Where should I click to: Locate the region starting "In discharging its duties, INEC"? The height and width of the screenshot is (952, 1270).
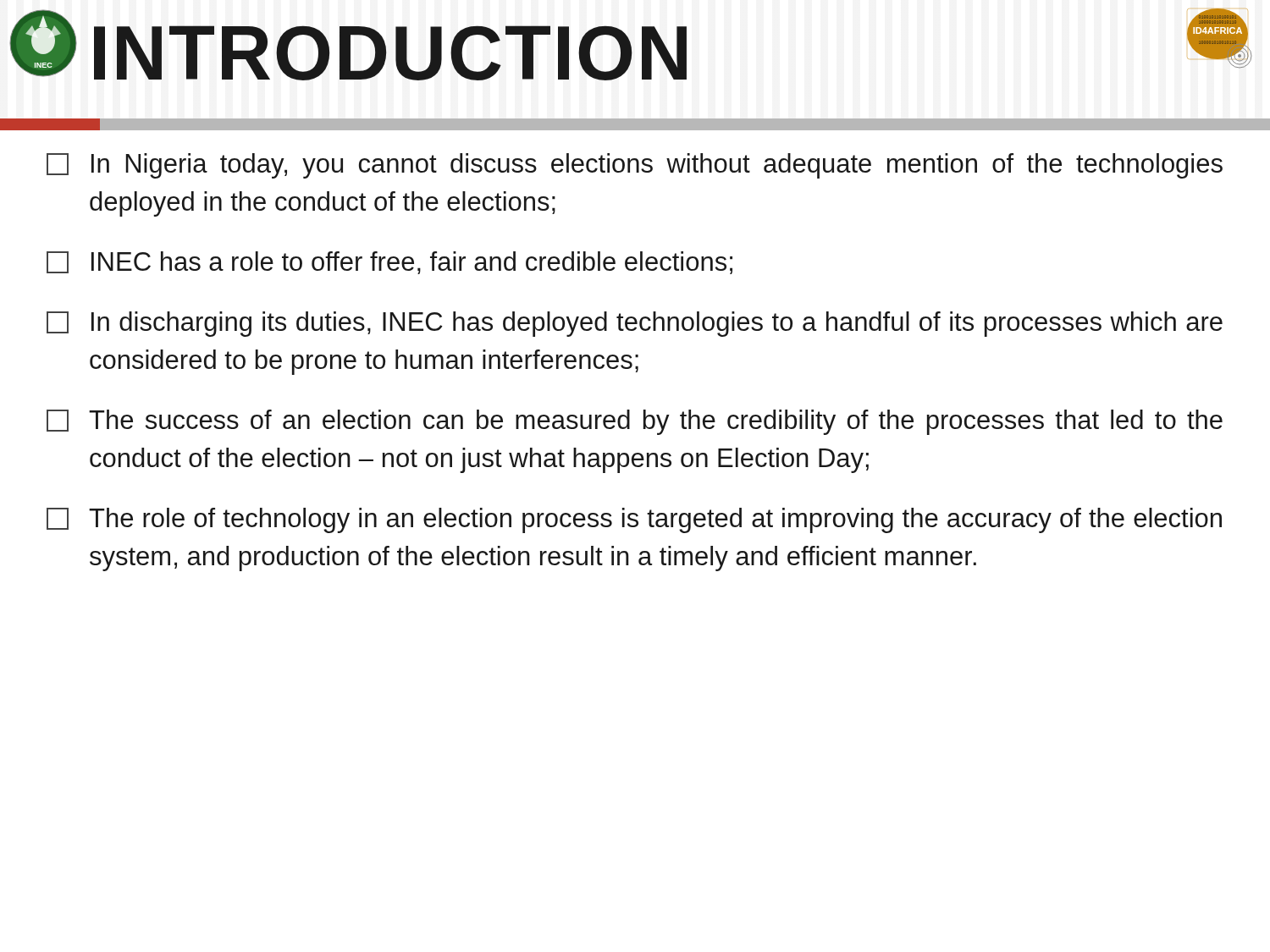coord(635,342)
